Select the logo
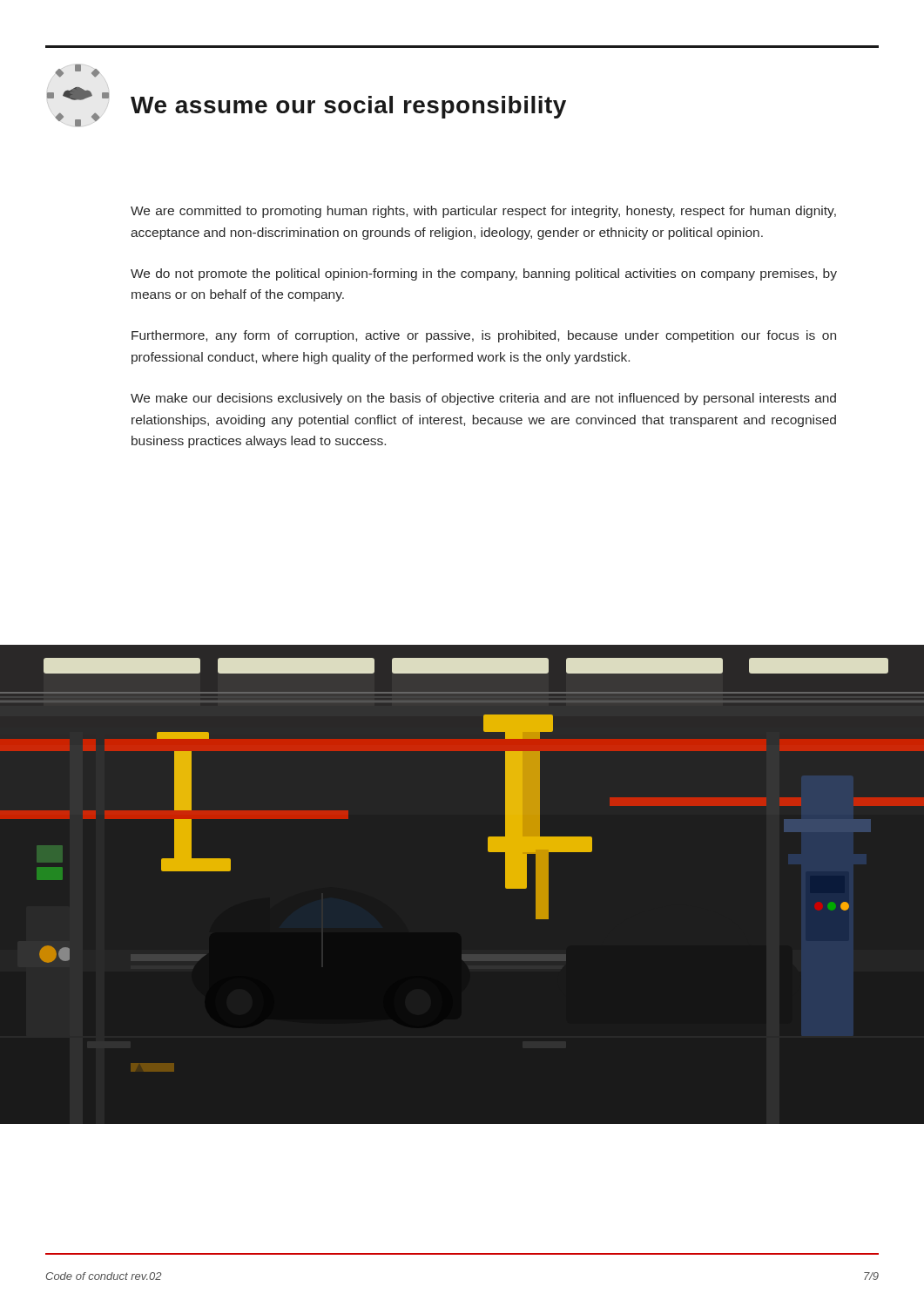The height and width of the screenshot is (1307, 924). pyautogui.click(x=80, y=98)
